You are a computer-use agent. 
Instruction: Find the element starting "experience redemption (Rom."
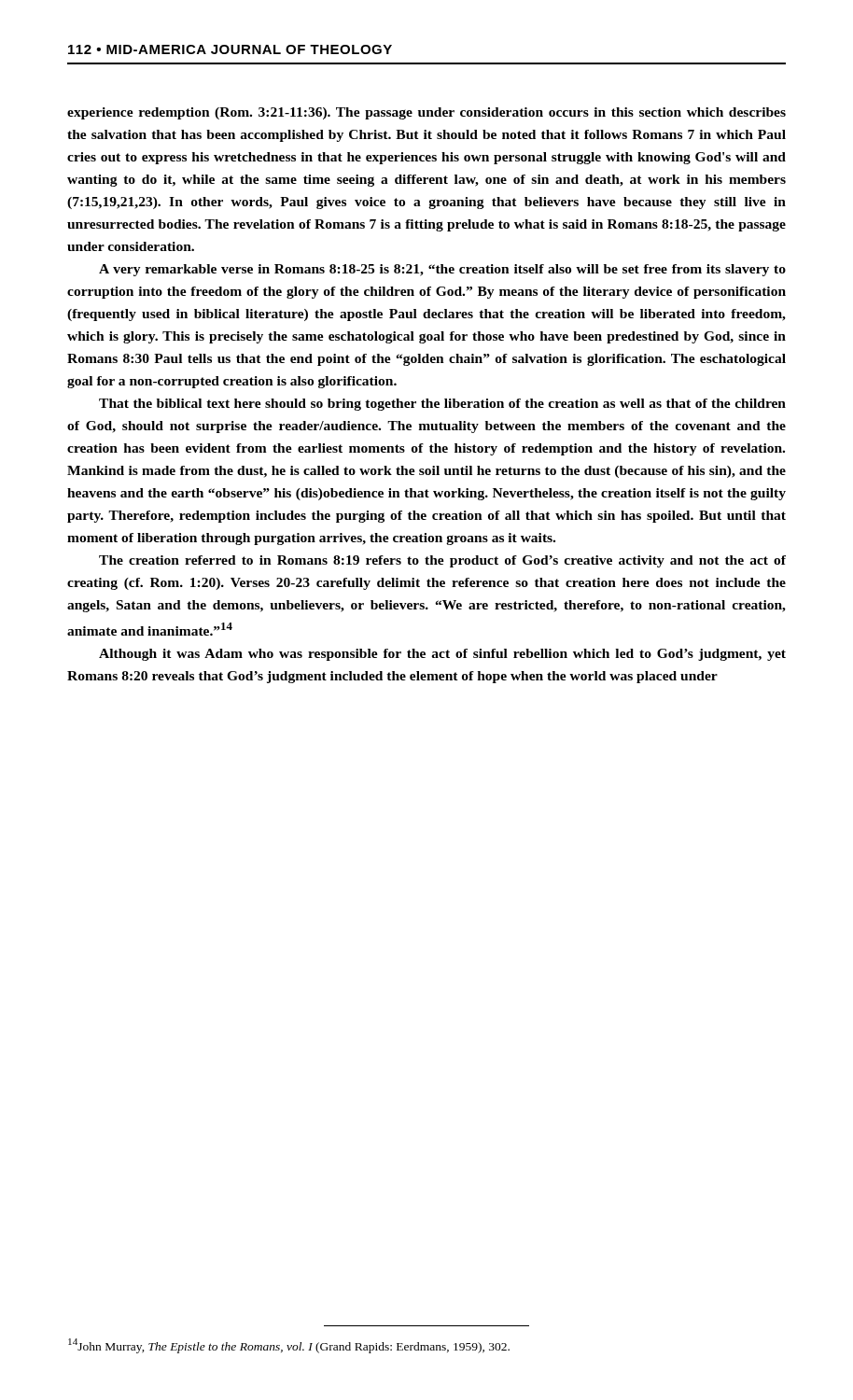coord(426,394)
